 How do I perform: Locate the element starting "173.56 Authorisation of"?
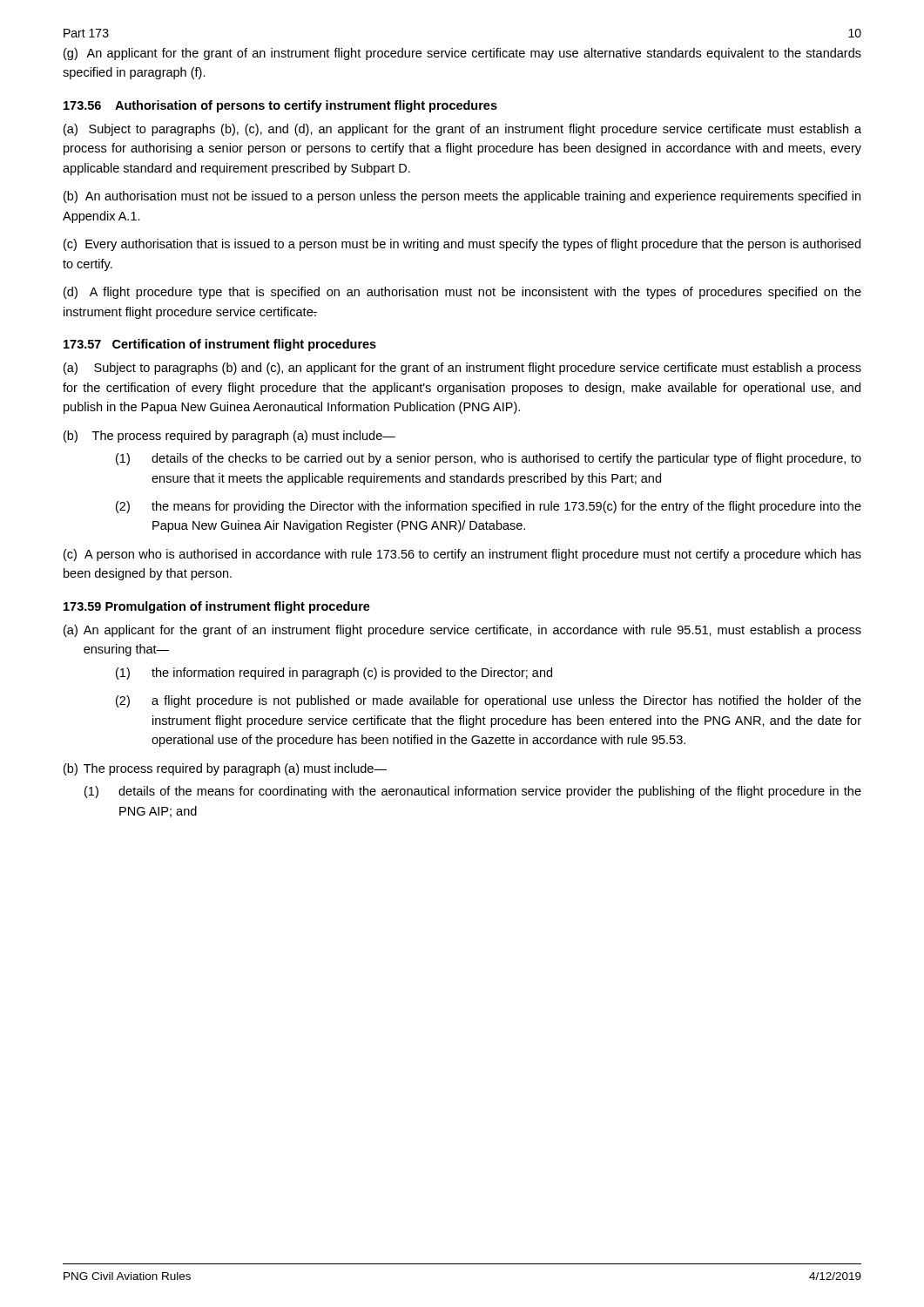[280, 105]
